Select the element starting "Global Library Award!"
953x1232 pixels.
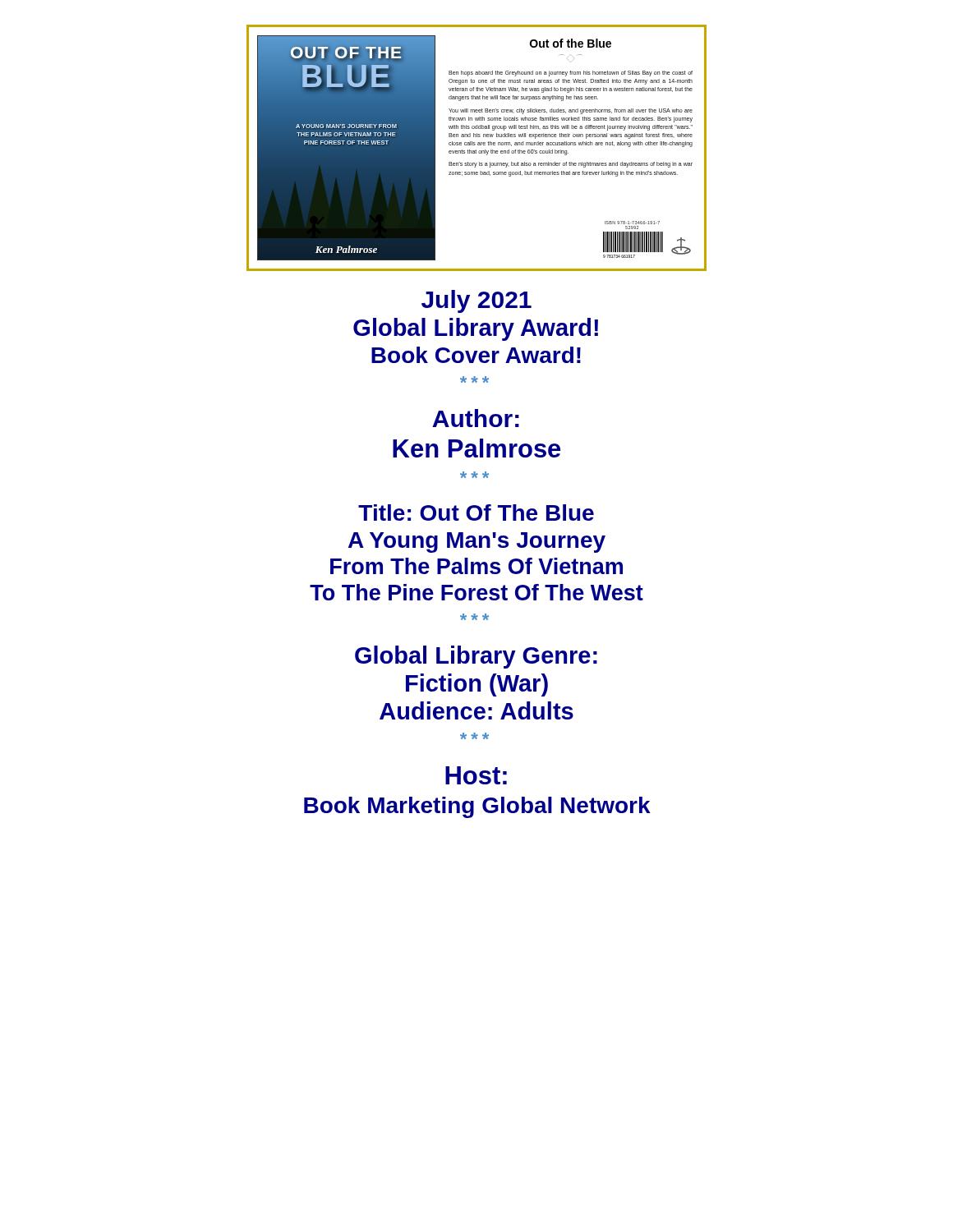click(476, 328)
